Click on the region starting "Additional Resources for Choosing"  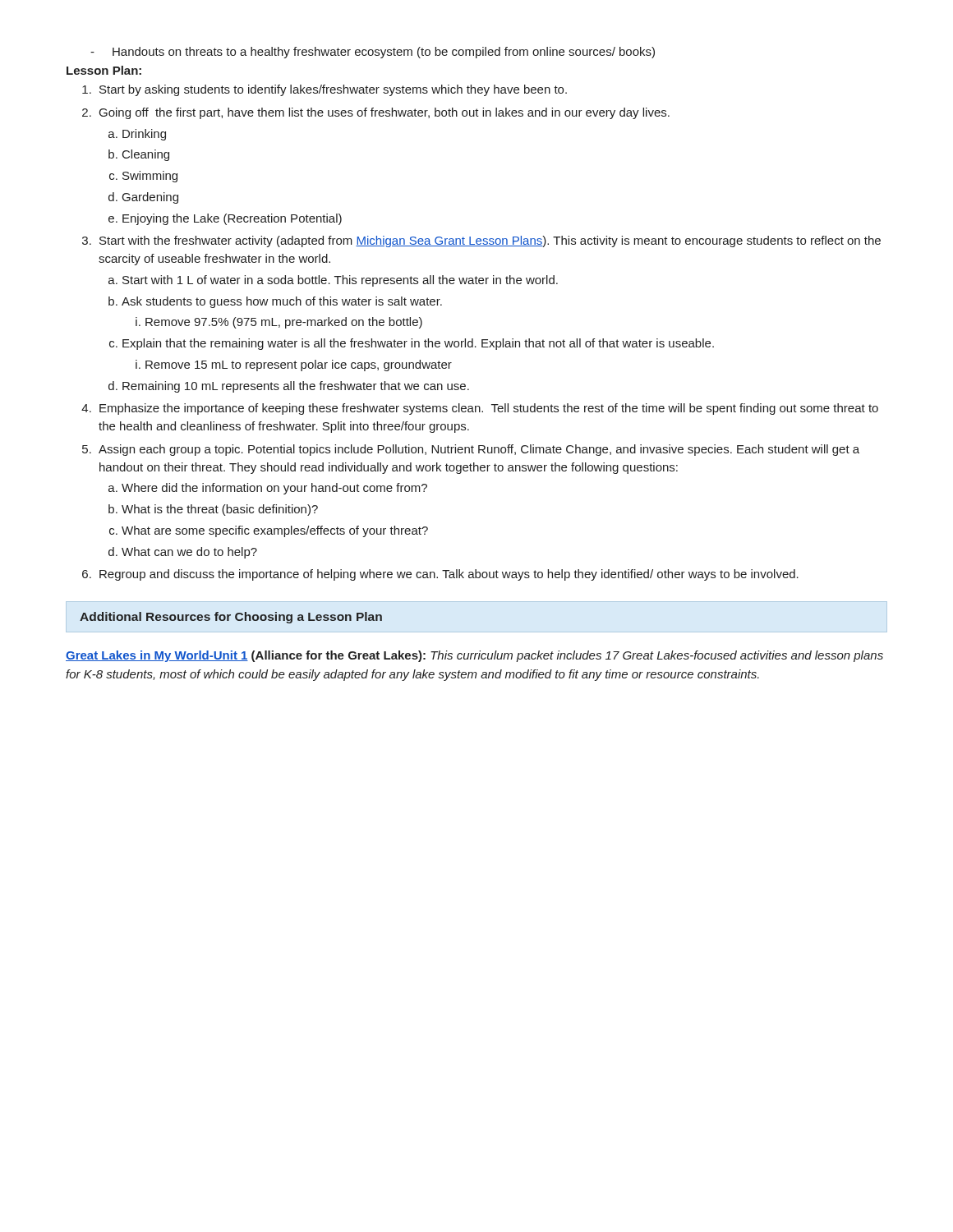(x=231, y=616)
